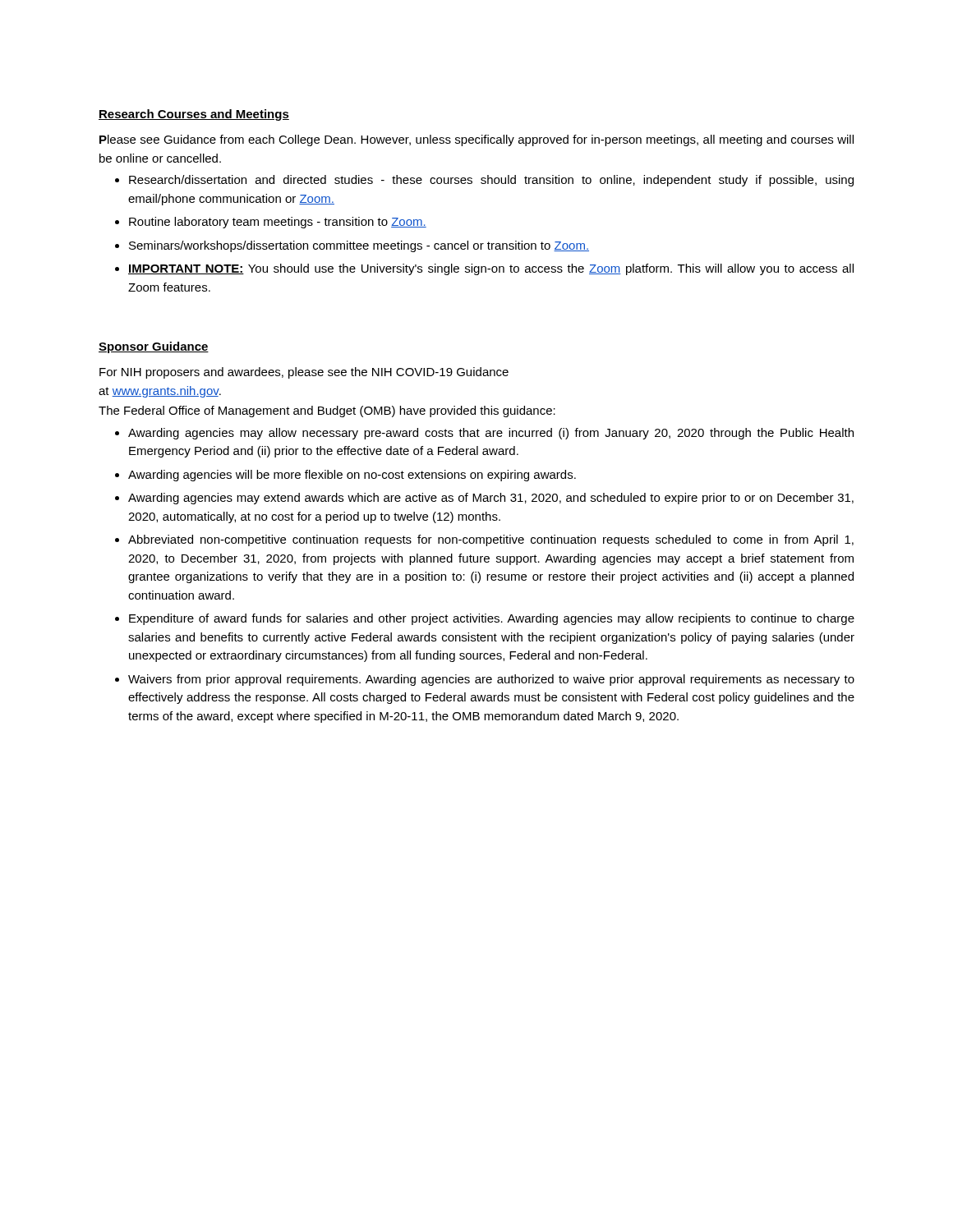The width and height of the screenshot is (953, 1232).
Task: Find the block starting "Waivers from prior approval requirements. Awarding agencies are"
Action: tap(491, 698)
